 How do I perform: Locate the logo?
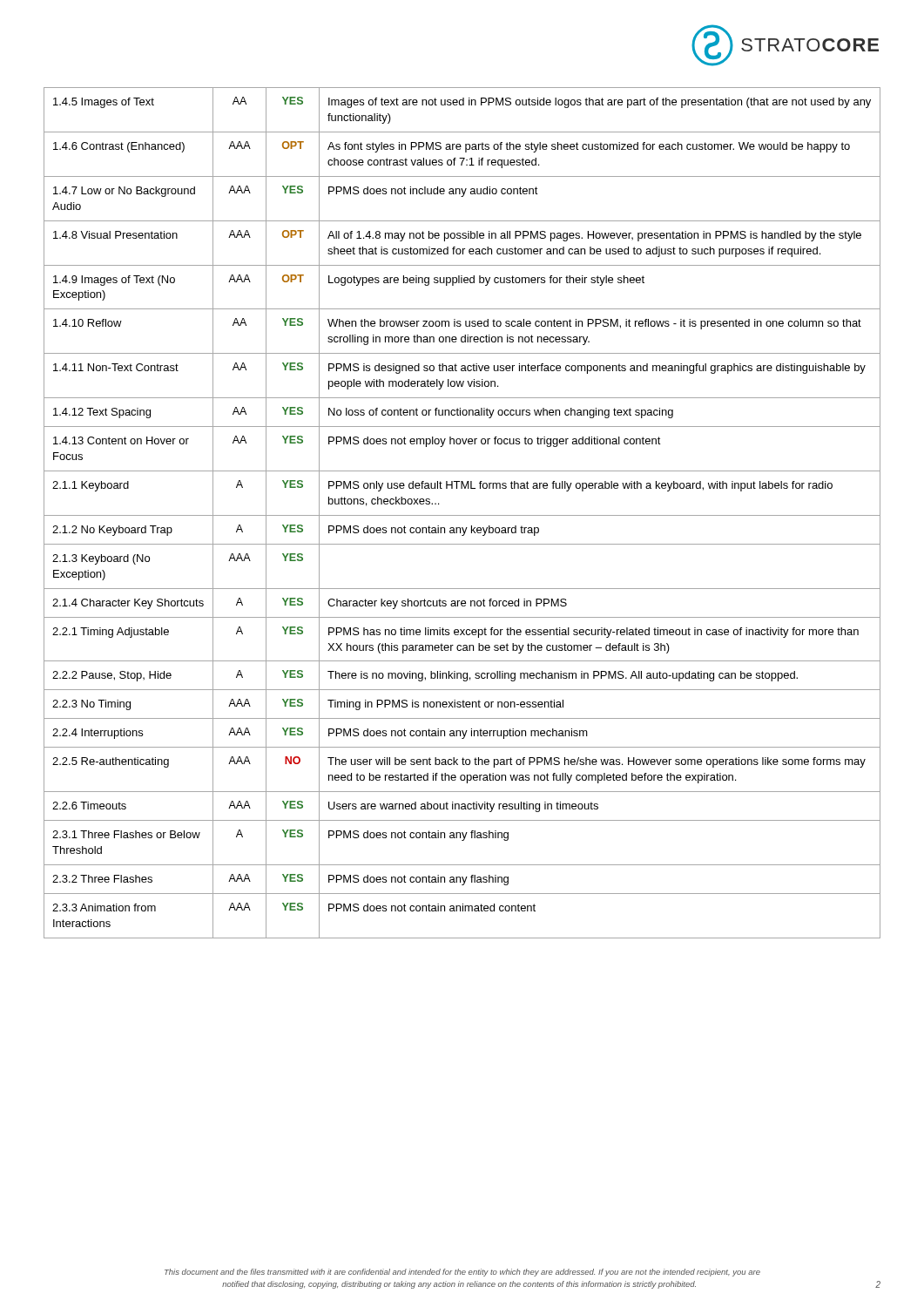coord(786,45)
